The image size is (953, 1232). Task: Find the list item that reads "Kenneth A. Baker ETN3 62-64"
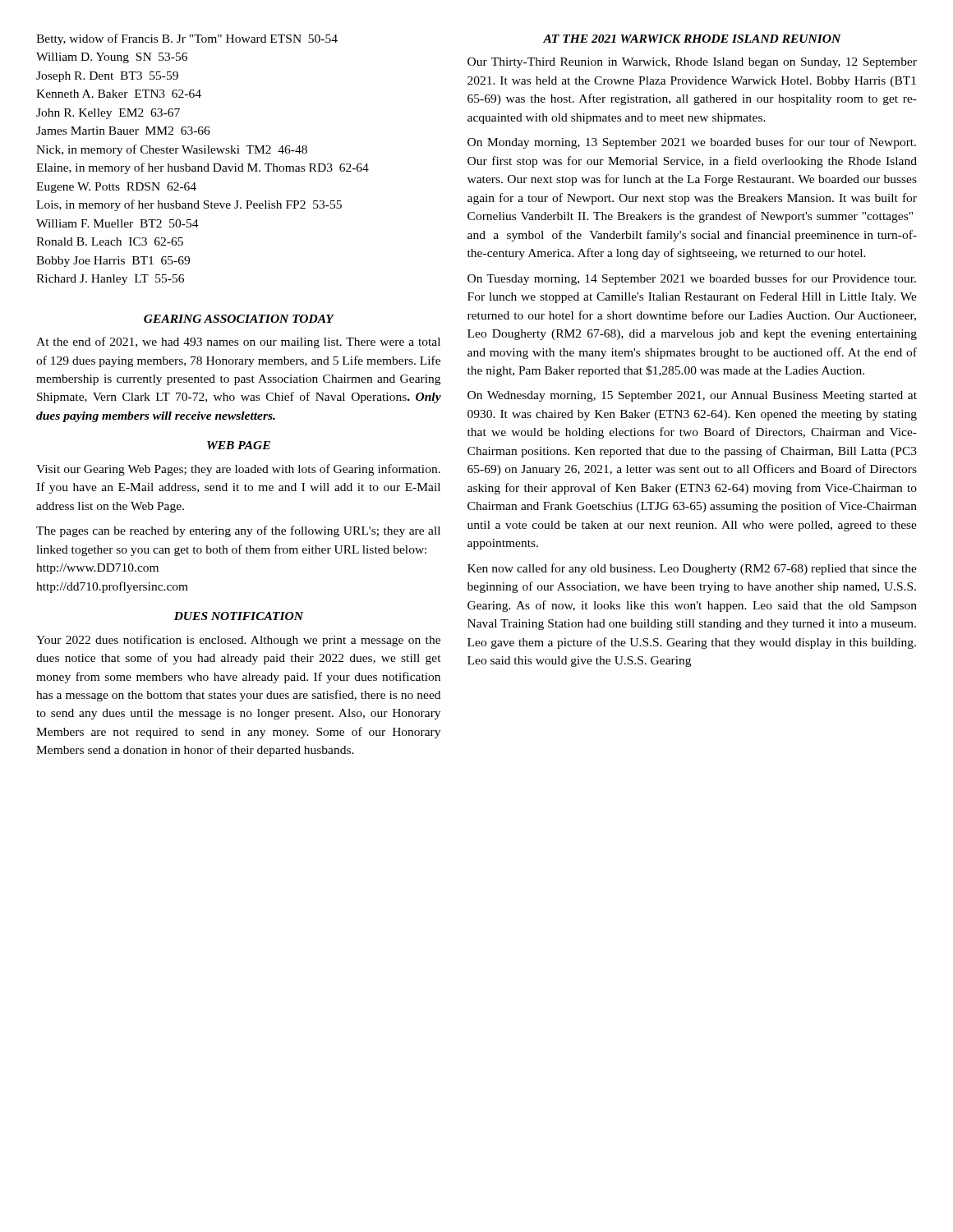119,94
